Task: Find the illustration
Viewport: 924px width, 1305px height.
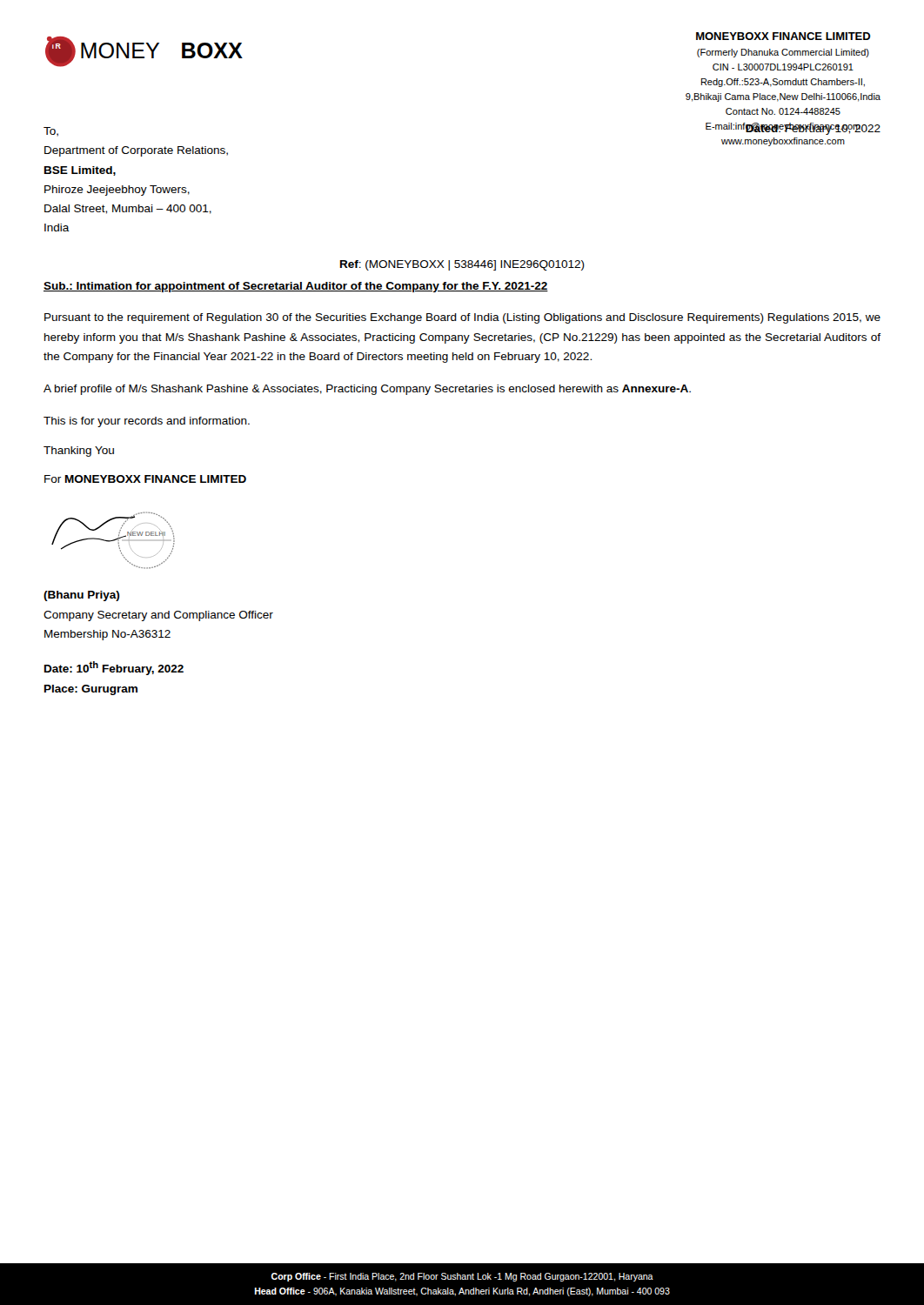Action: click(x=462, y=537)
